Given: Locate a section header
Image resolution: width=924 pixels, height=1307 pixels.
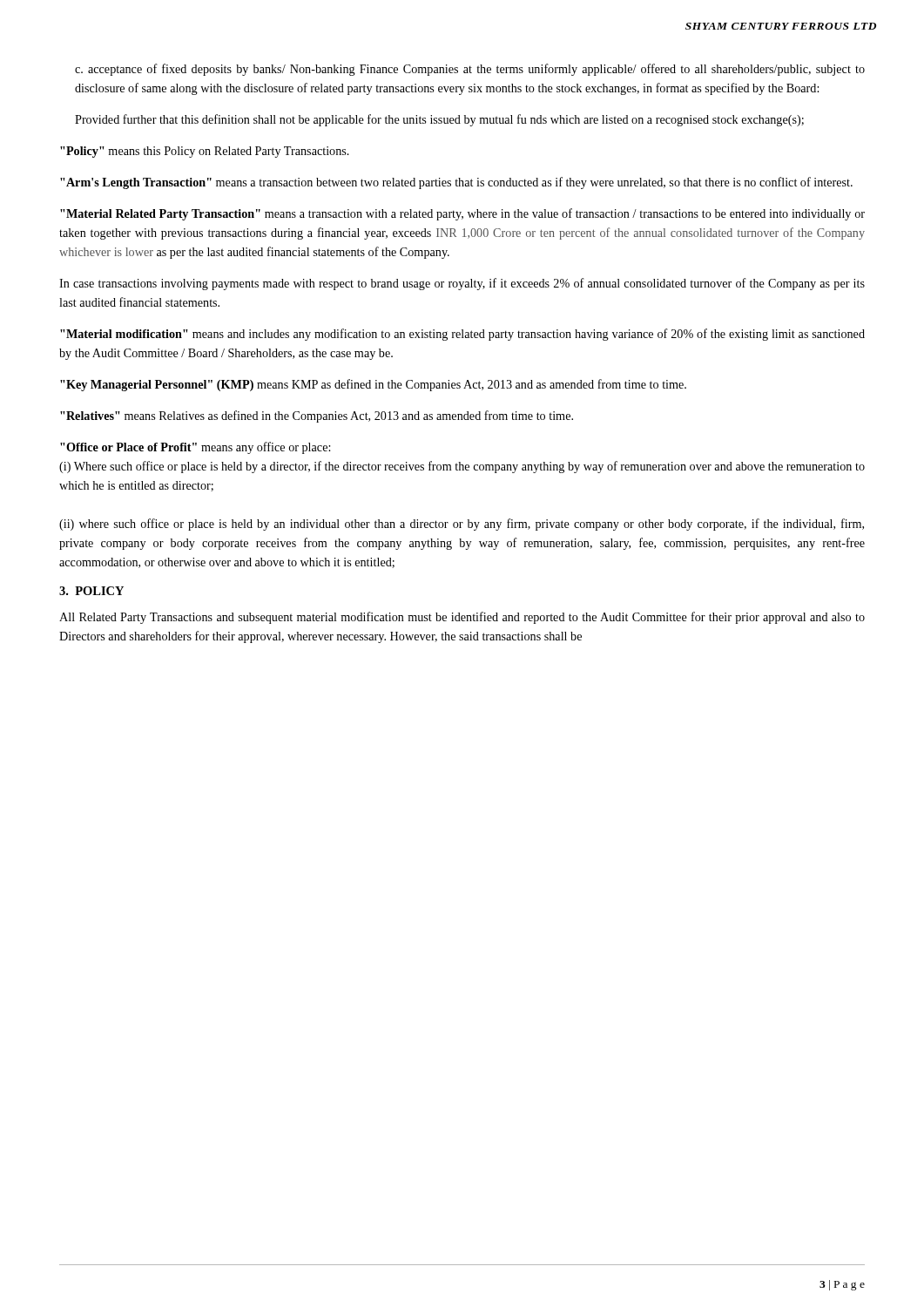Looking at the screenshot, I should point(92,591).
